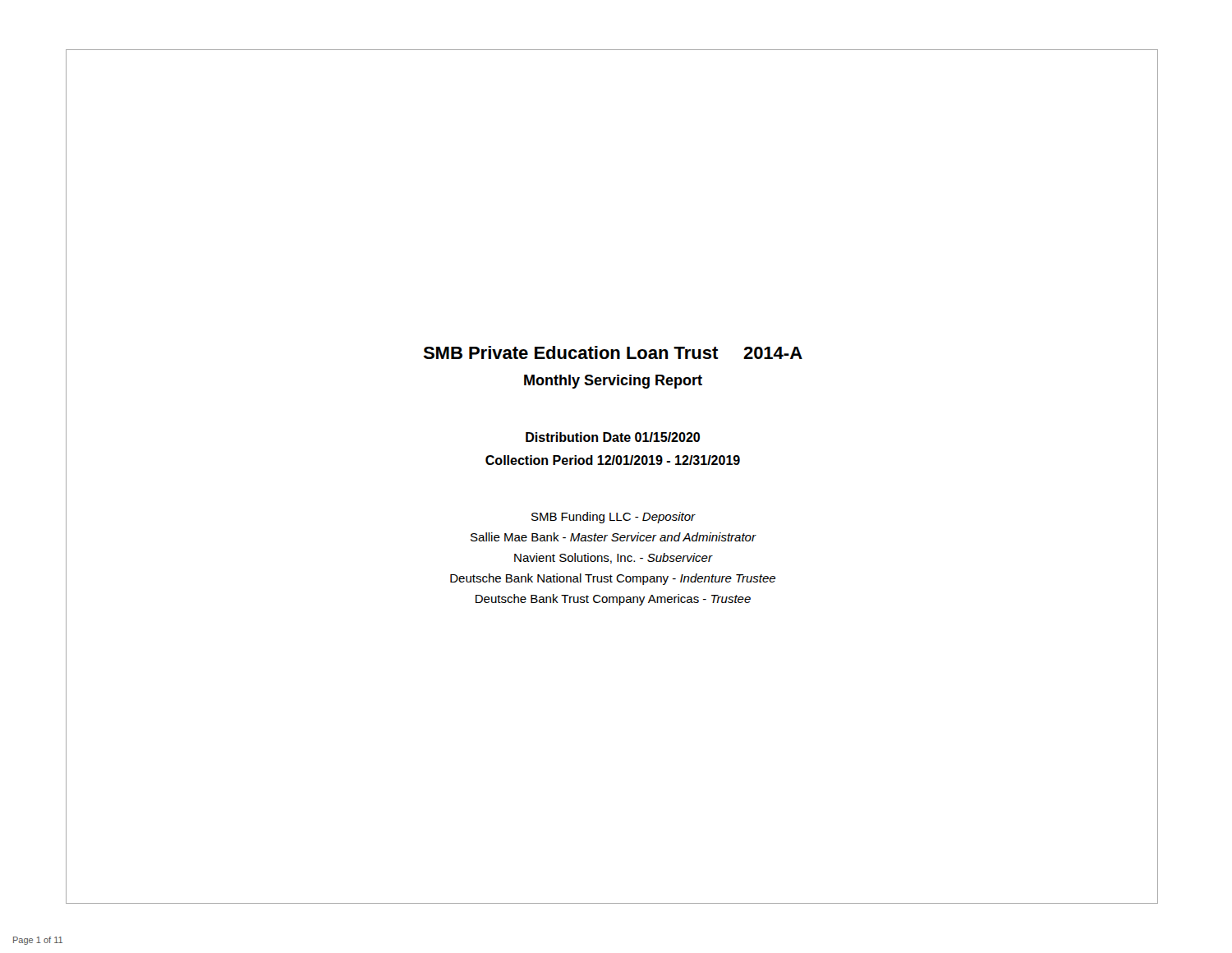The width and height of the screenshot is (1232, 953).
Task: Select the text block with the text "Deutsche Bank Trust Company Americas -"
Action: pyautogui.click(x=613, y=598)
